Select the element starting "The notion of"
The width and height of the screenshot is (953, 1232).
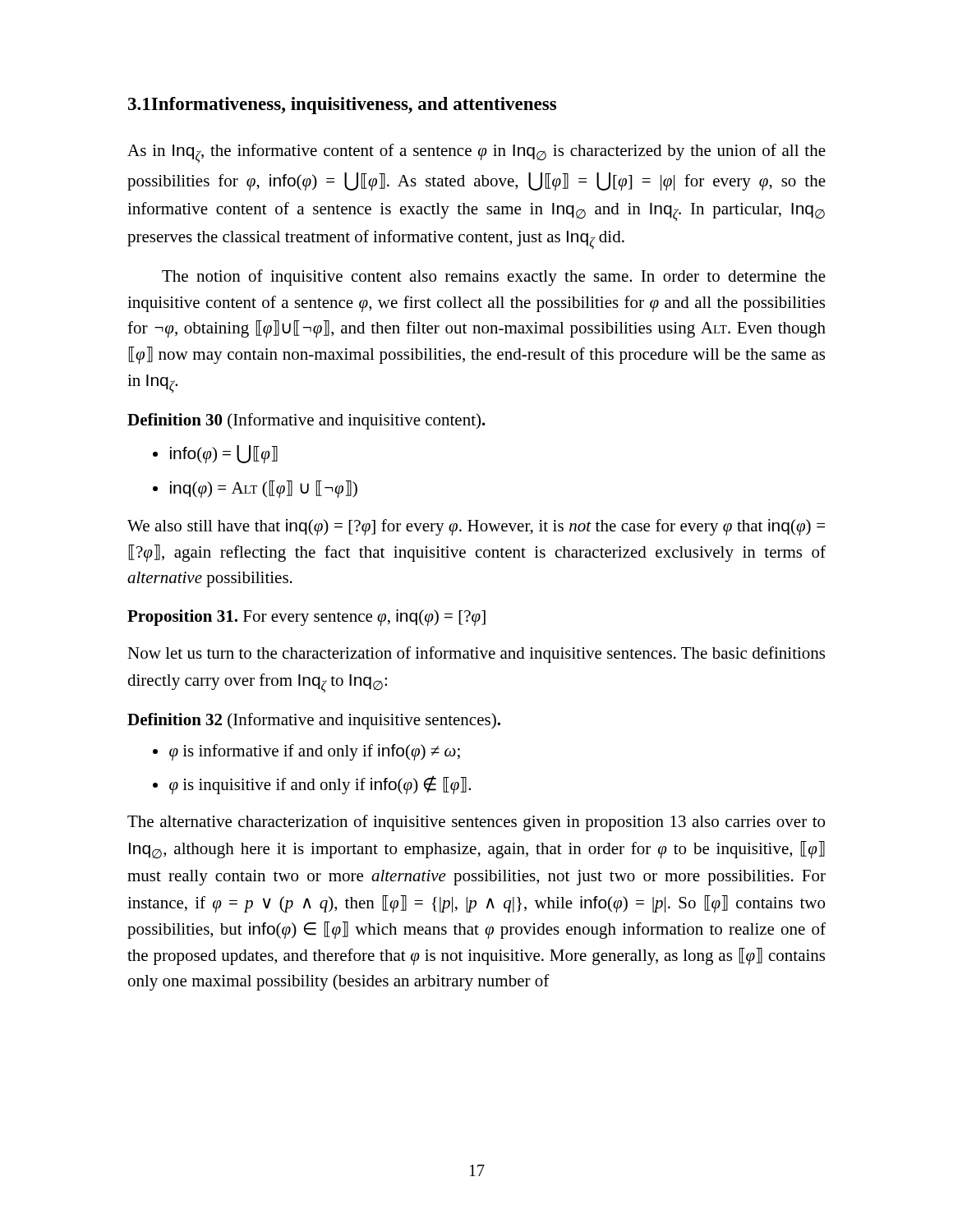click(x=476, y=330)
